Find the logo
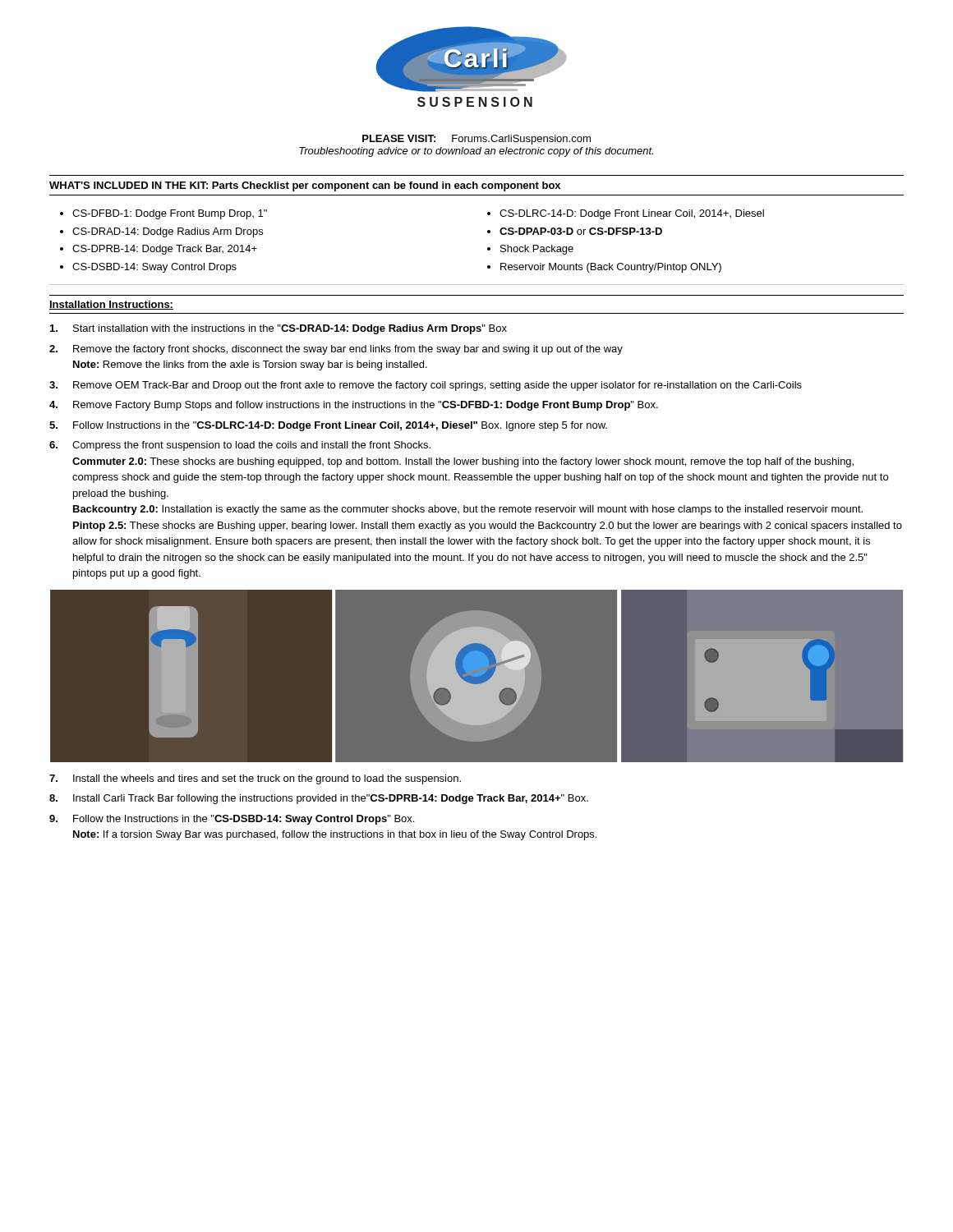 [x=476, y=71]
